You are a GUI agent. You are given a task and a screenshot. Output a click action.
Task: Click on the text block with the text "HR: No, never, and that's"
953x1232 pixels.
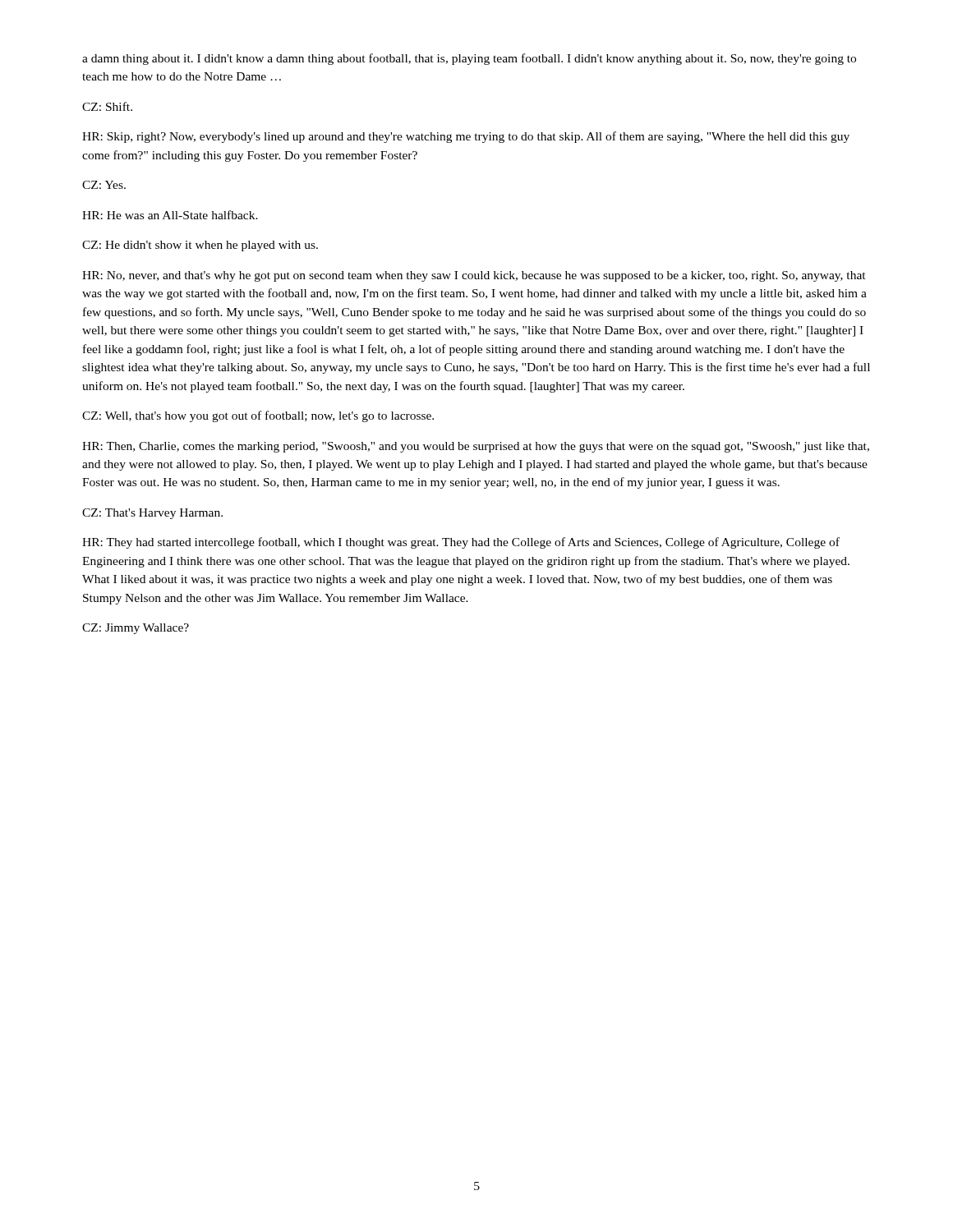(x=476, y=330)
